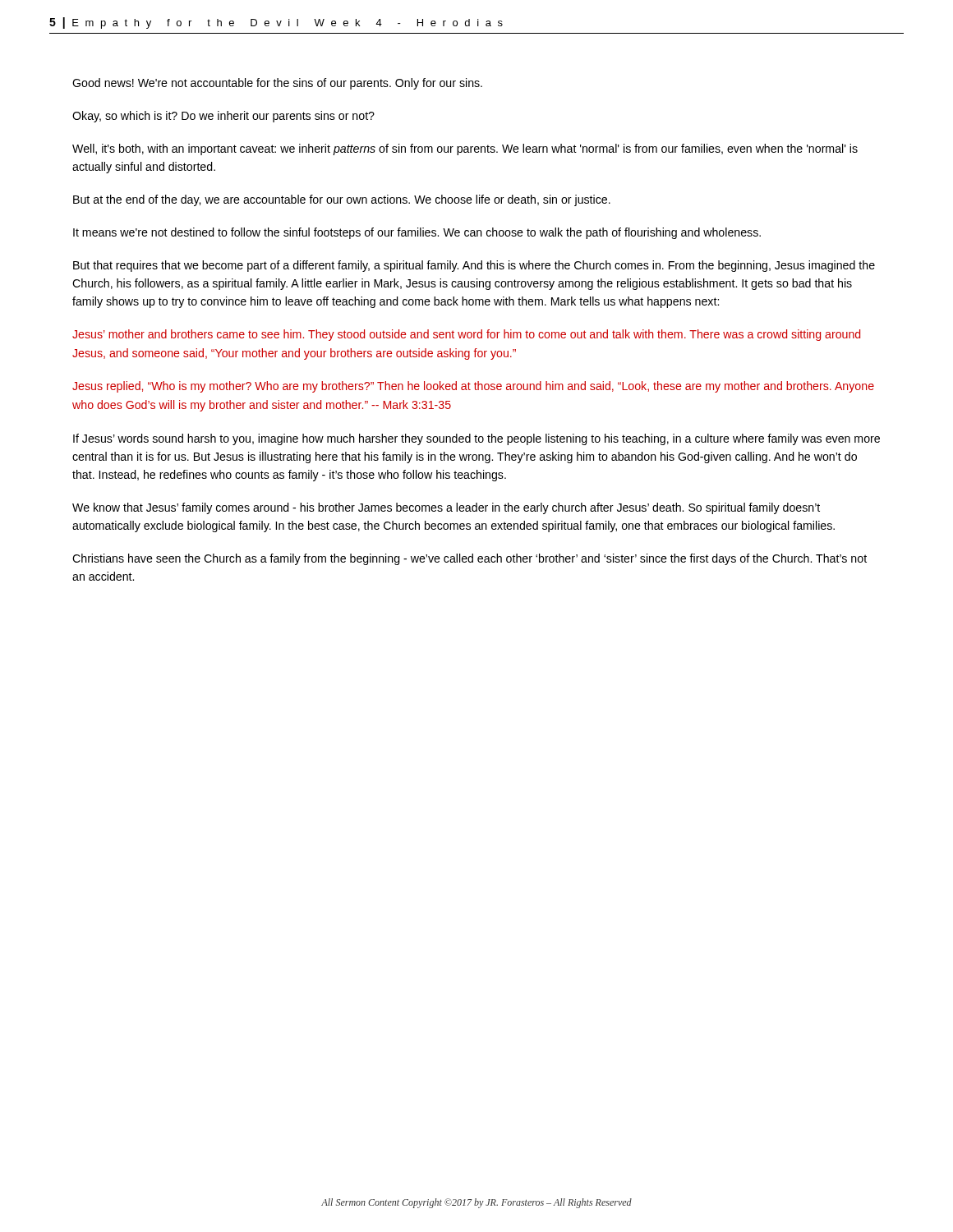This screenshot has width=953, height=1232.
Task: Select the element starting "It means we're not destined to follow"
Action: [x=417, y=232]
